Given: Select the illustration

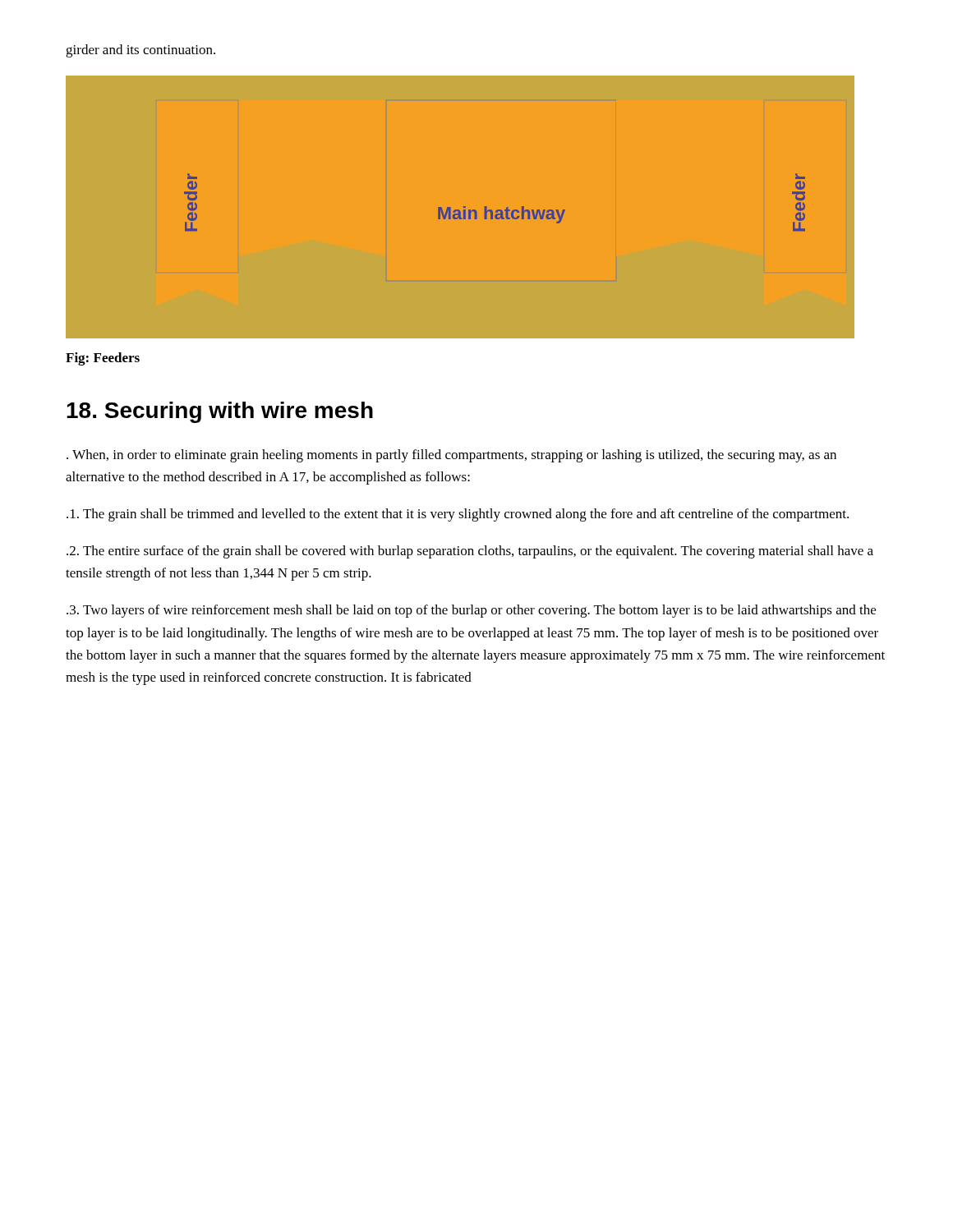Looking at the screenshot, I should coord(460,207).
